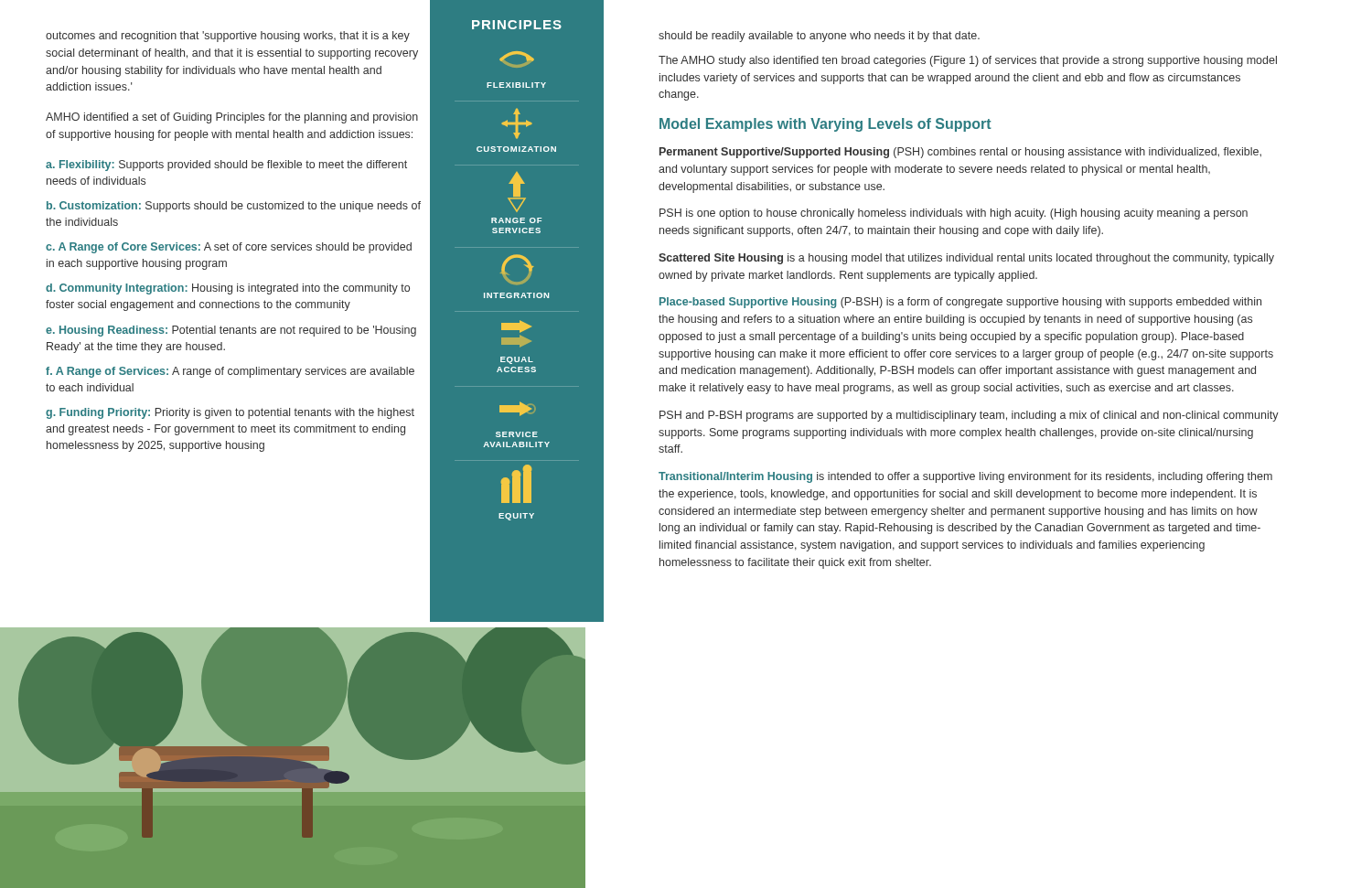The image size is (1372, 888).
Task: Point to the block beginning "c. A Range of Core Services:"
Action: (229, 255)
